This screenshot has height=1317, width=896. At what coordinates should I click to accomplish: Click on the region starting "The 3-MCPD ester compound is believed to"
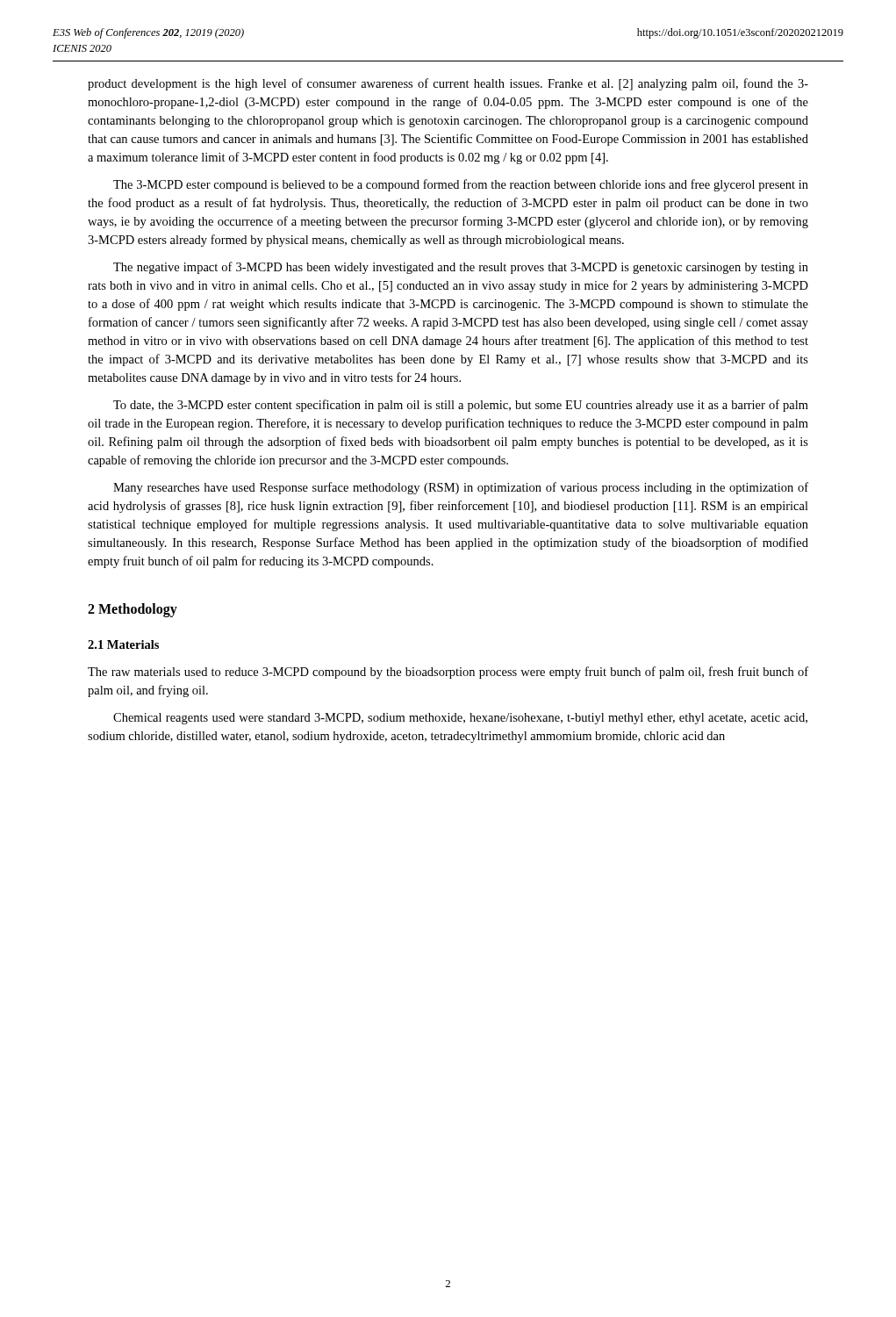click(448, 213)
